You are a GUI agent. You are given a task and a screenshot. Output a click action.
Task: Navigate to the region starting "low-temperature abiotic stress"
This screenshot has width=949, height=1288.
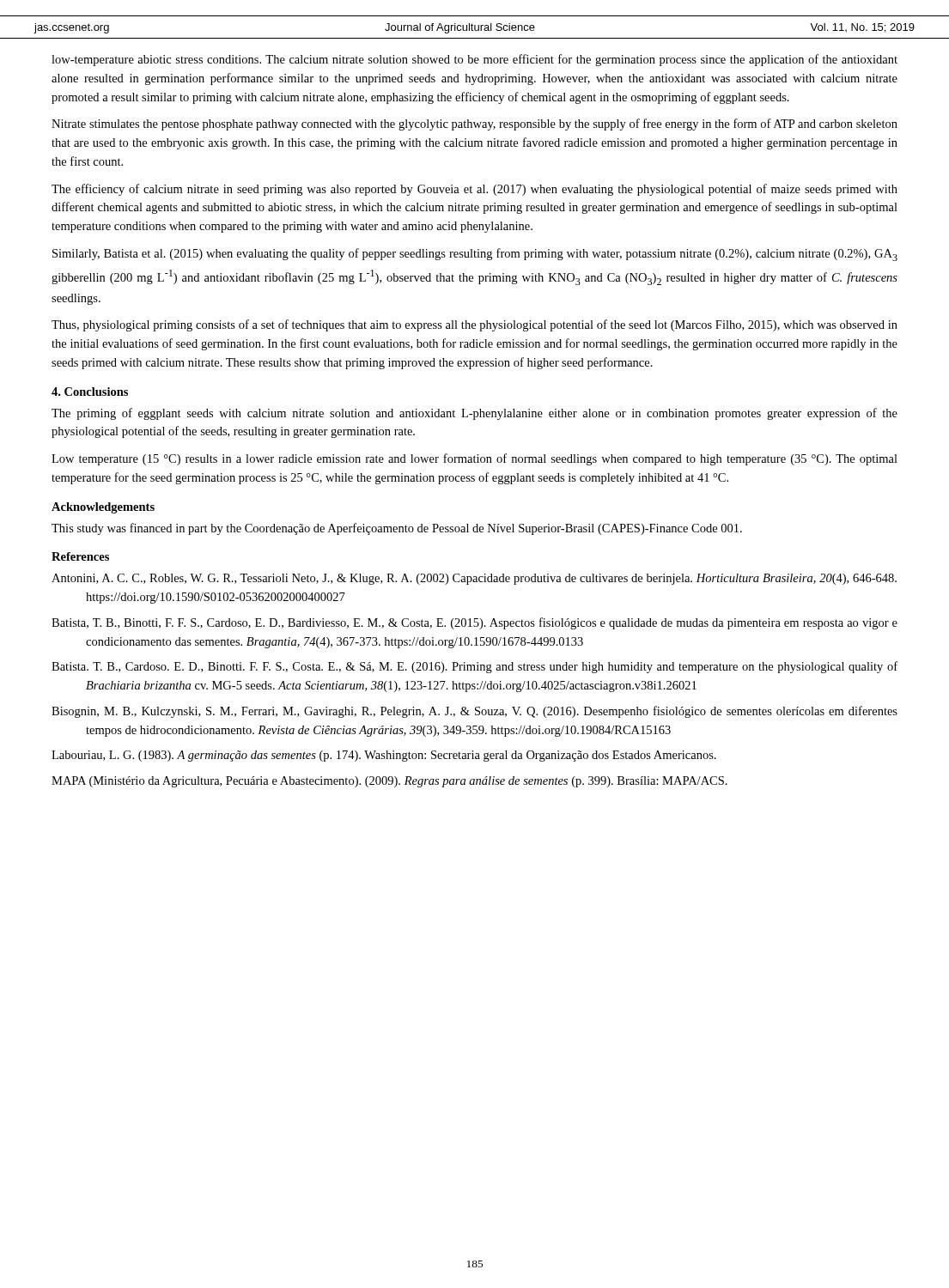474,78
